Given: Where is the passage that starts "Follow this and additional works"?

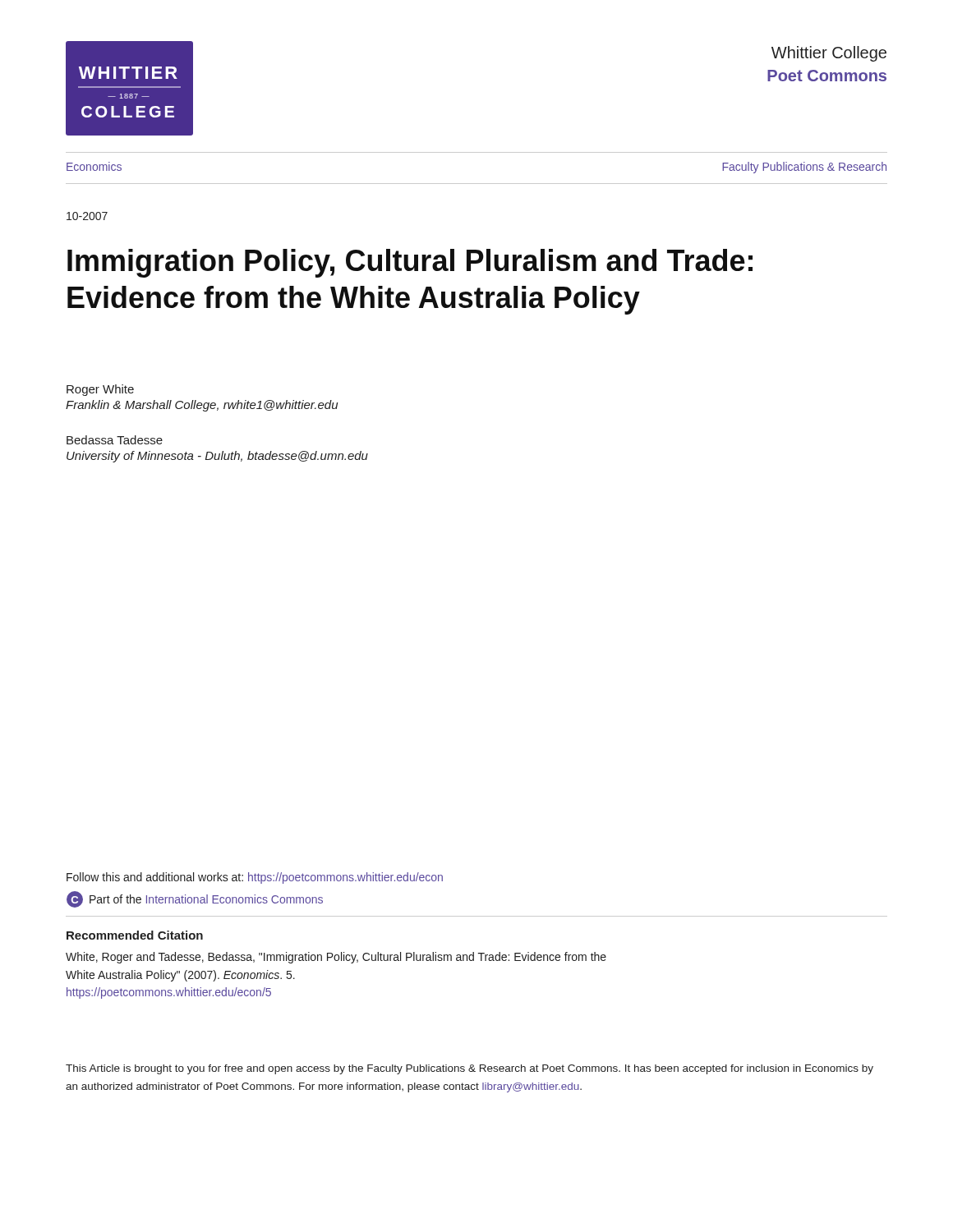Looking at the screenshot, I should click(x=255, y=877).
